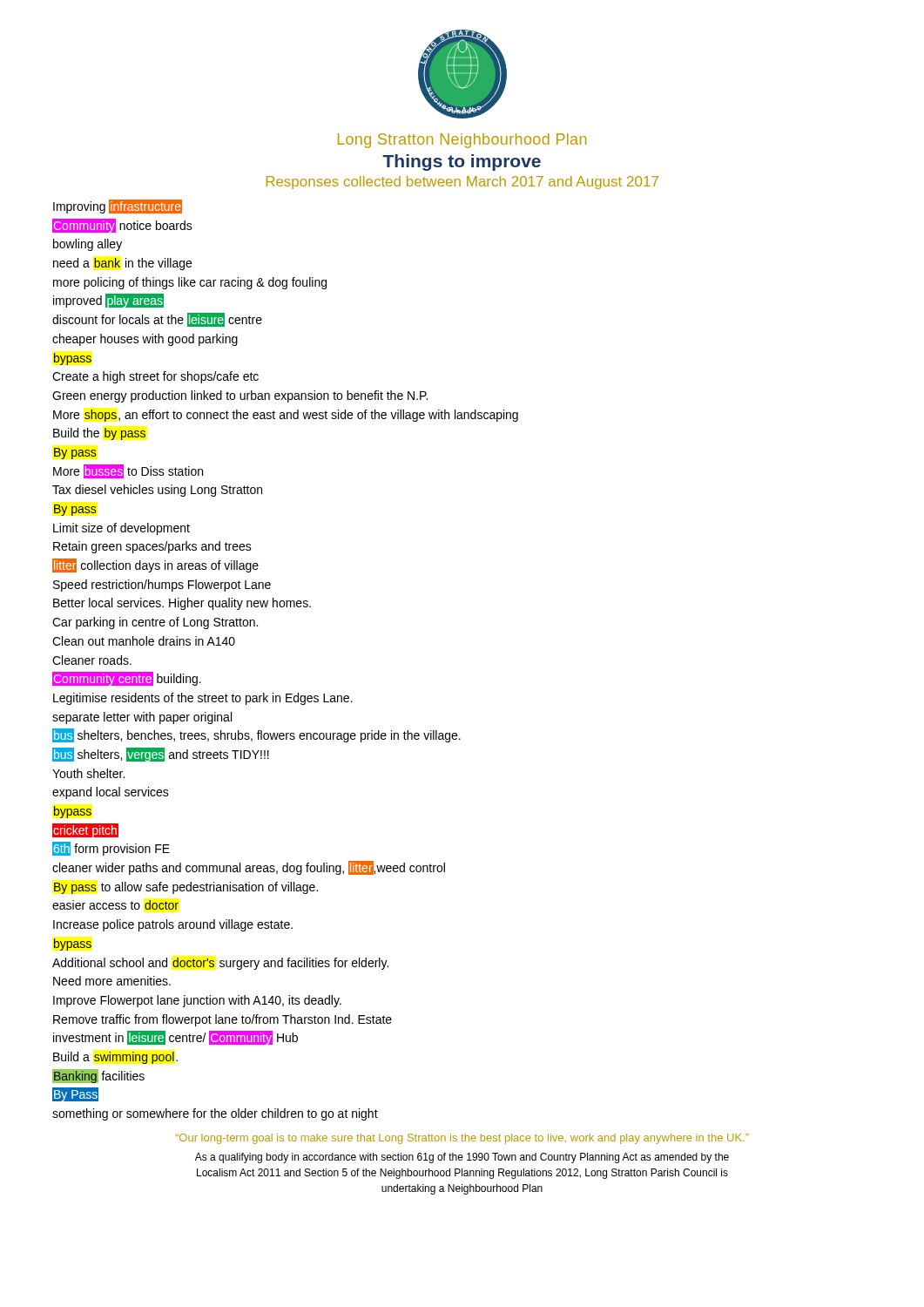Click on the text block starting "Better local services. Higher quality"
The width and height of the screenshot is (924, 1307).
182,603
